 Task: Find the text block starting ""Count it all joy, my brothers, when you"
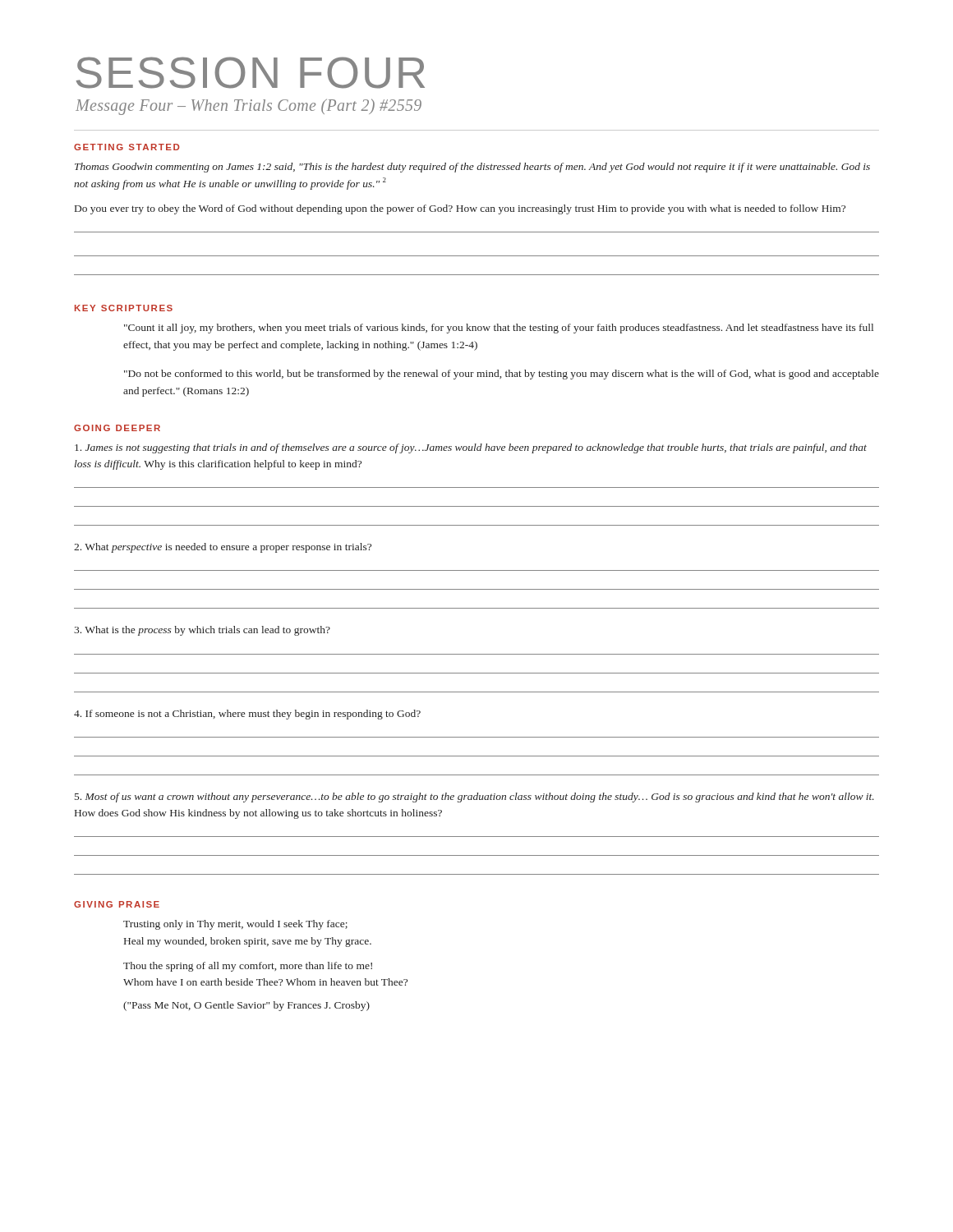tap(499, 336)
